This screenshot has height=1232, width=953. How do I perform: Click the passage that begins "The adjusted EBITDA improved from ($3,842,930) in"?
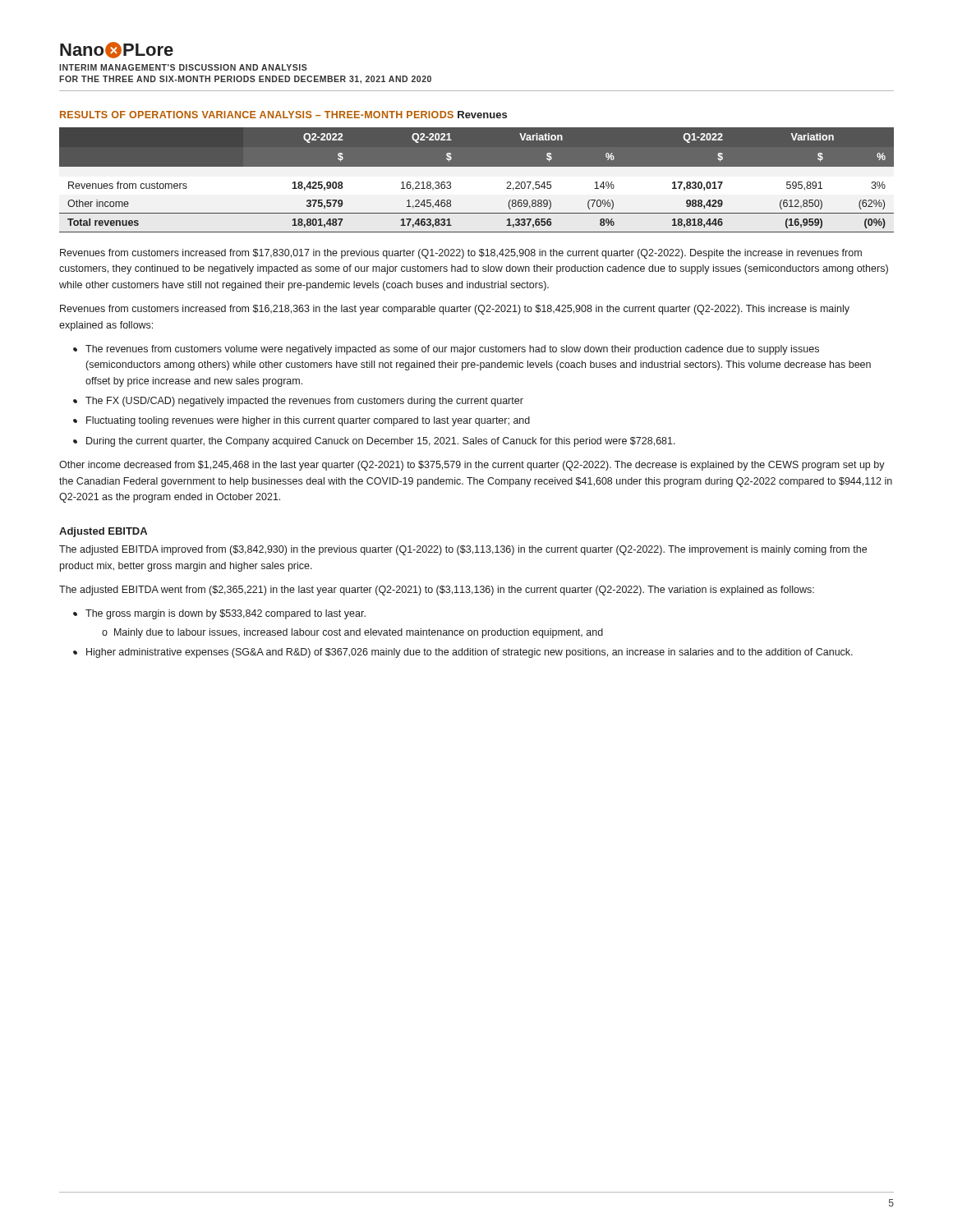tap(463, 558)
